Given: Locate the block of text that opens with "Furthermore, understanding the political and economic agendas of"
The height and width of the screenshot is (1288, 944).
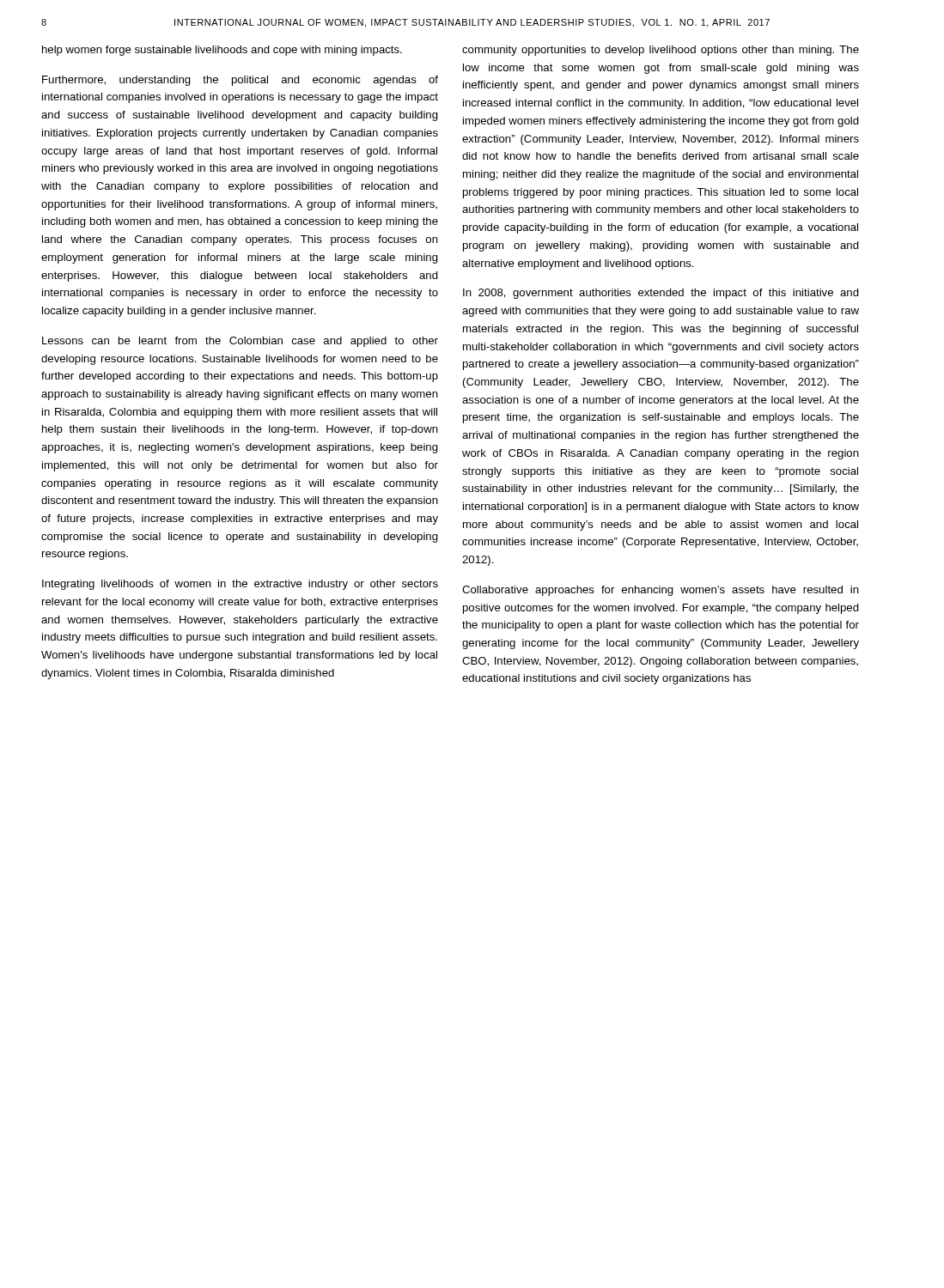Looking at the screenshot, I should (240, 195).
